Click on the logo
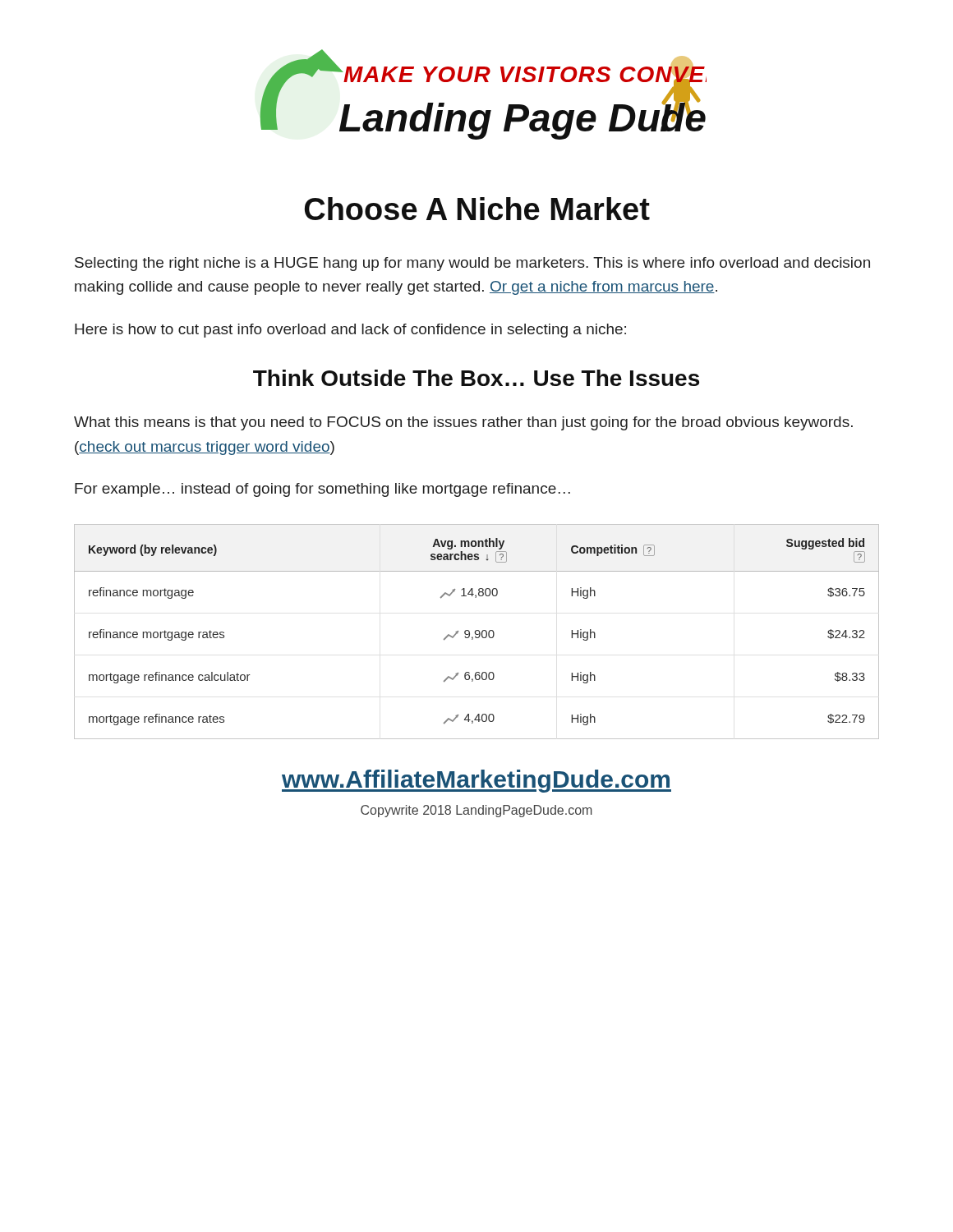 476,84
